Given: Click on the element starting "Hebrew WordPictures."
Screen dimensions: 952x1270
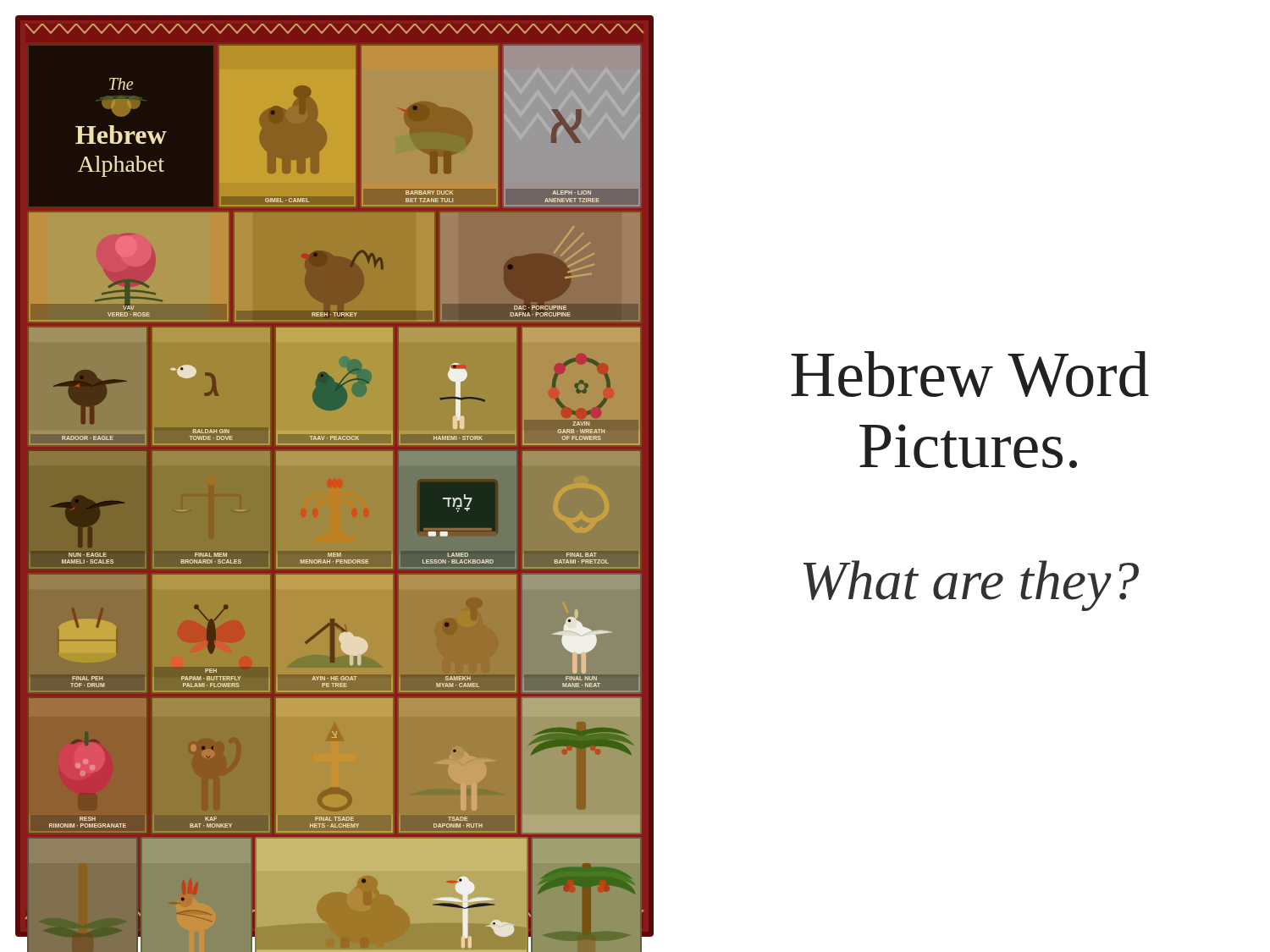Looking at the screenshot, I should click(969, 410).
